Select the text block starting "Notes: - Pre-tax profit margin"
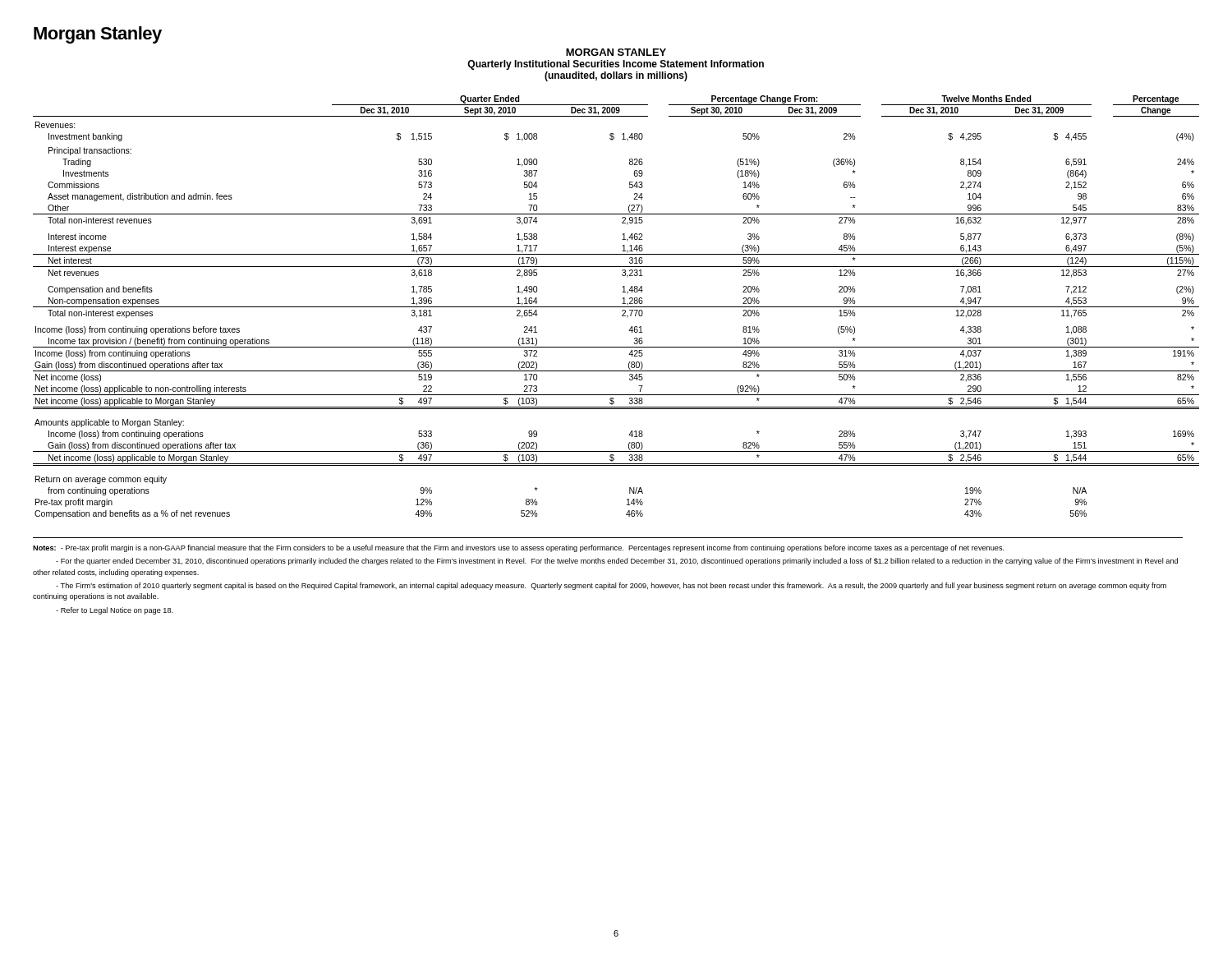 (x=608, y=580)
